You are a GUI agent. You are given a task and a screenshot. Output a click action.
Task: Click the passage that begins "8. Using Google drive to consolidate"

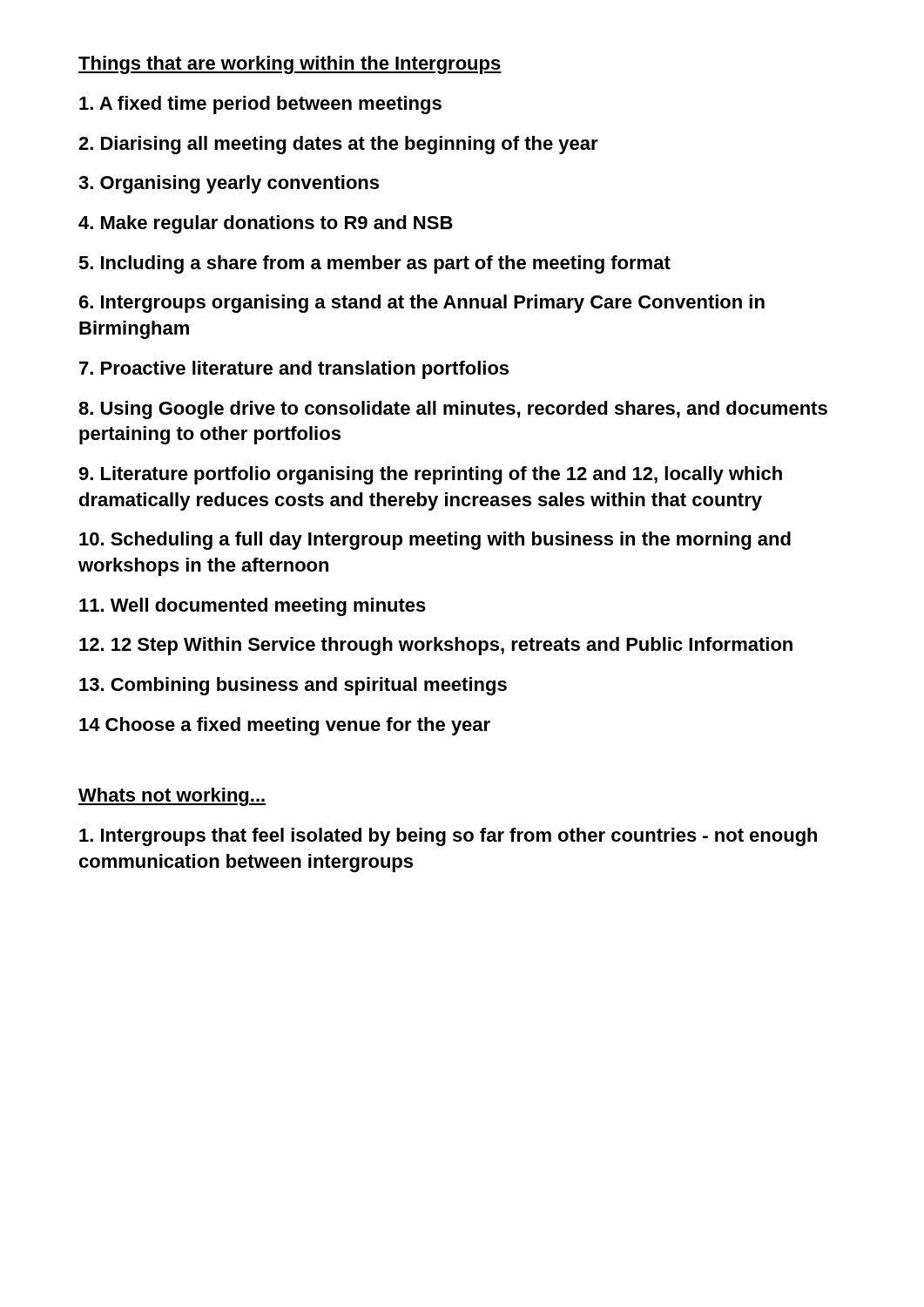(453, 421)
